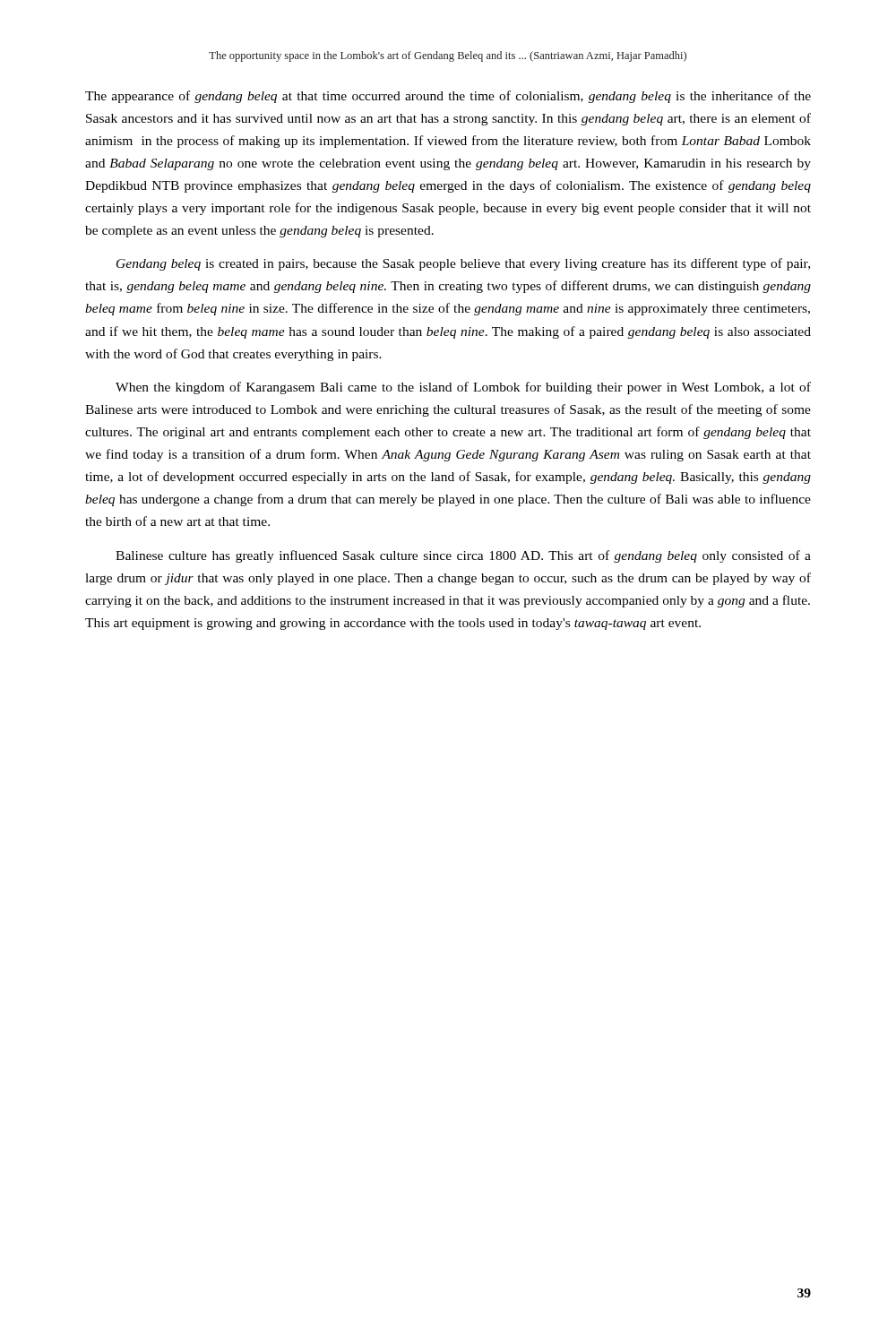
Task: Select the region starting "Gendang beleq is created in pairs, because the"
Action: click(x=448, y=308)
